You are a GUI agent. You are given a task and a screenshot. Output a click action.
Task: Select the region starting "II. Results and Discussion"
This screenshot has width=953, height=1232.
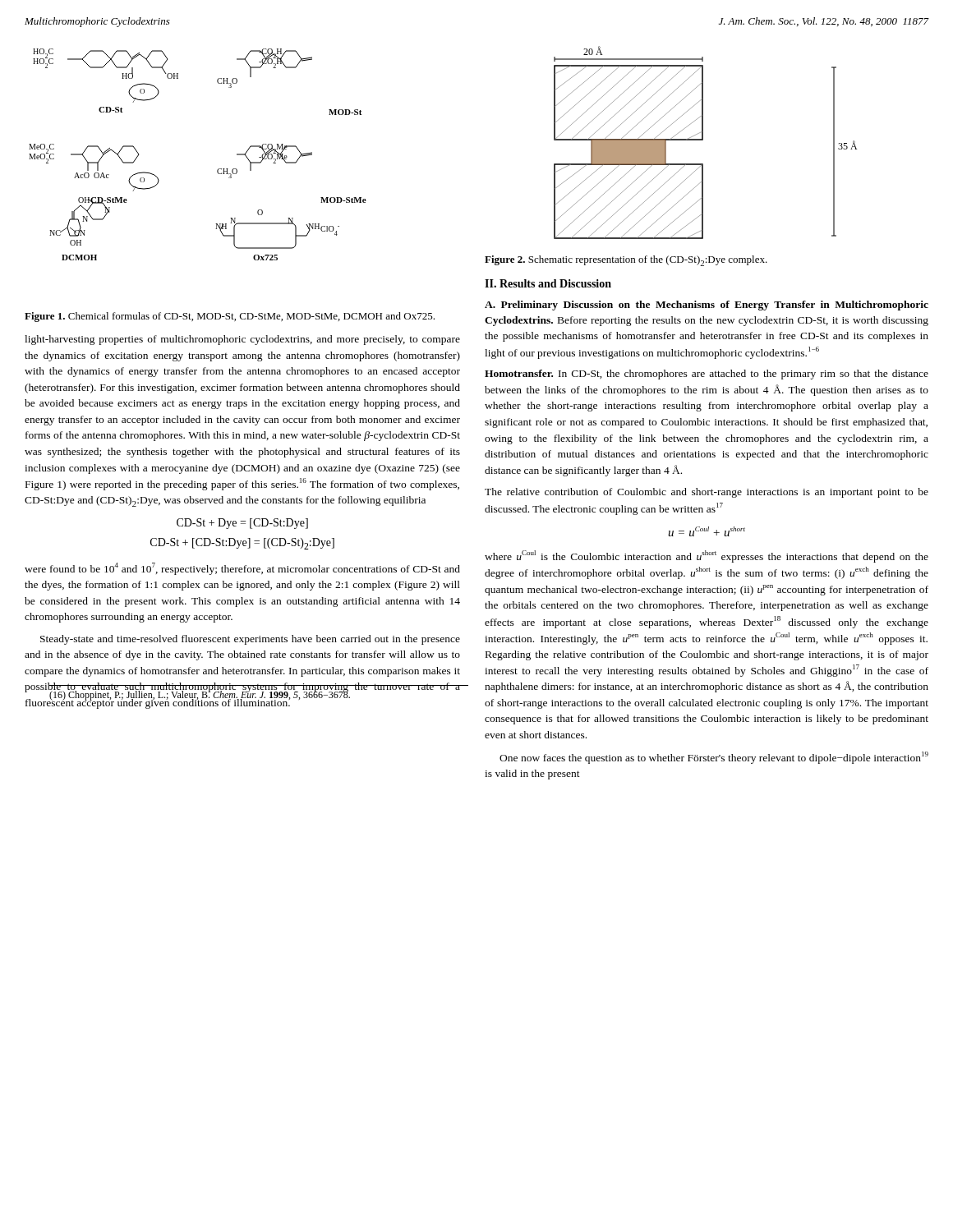click(x=548, y=283)
